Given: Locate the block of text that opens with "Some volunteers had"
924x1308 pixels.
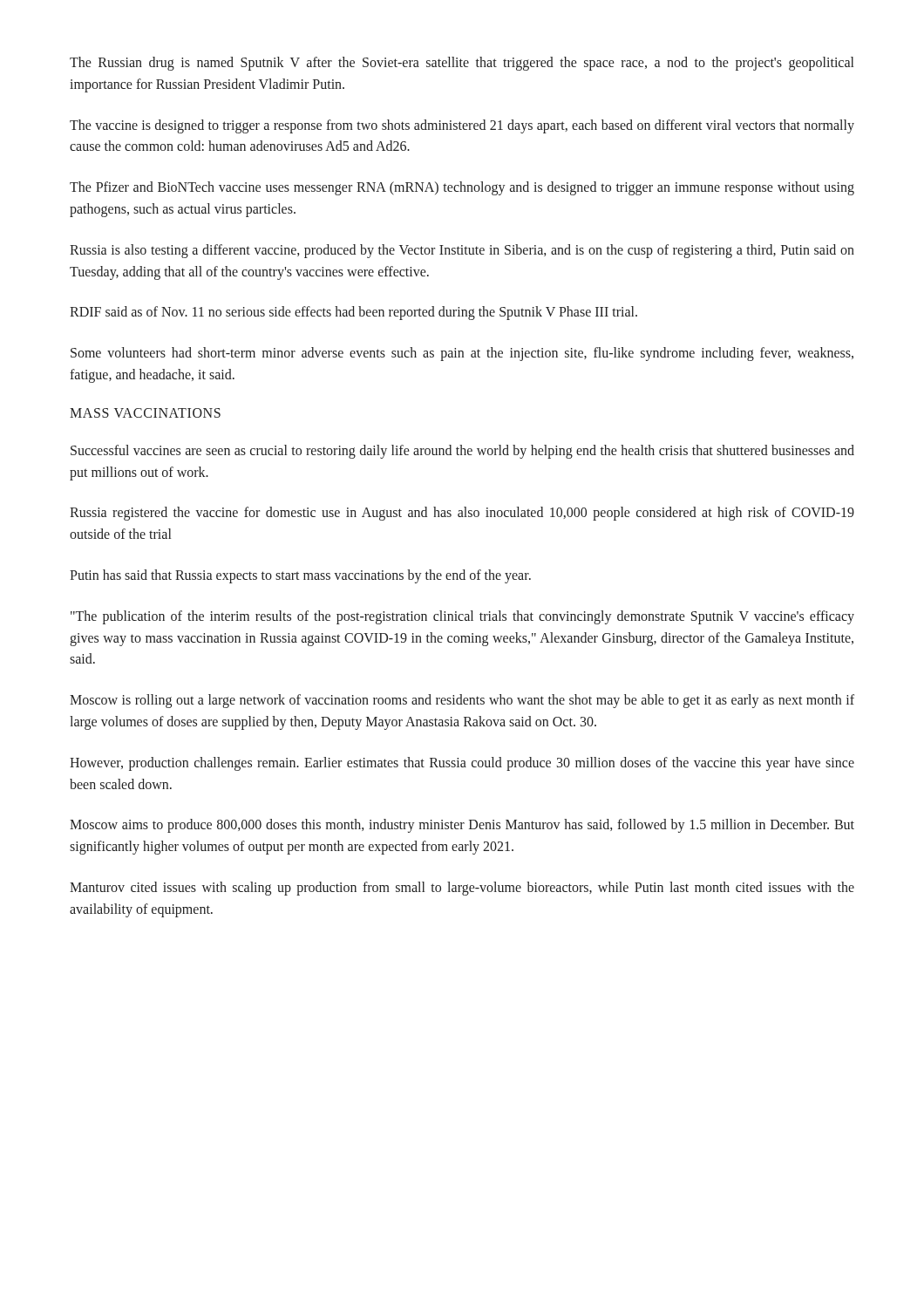Looking at the screenshot, I should 462,364.
